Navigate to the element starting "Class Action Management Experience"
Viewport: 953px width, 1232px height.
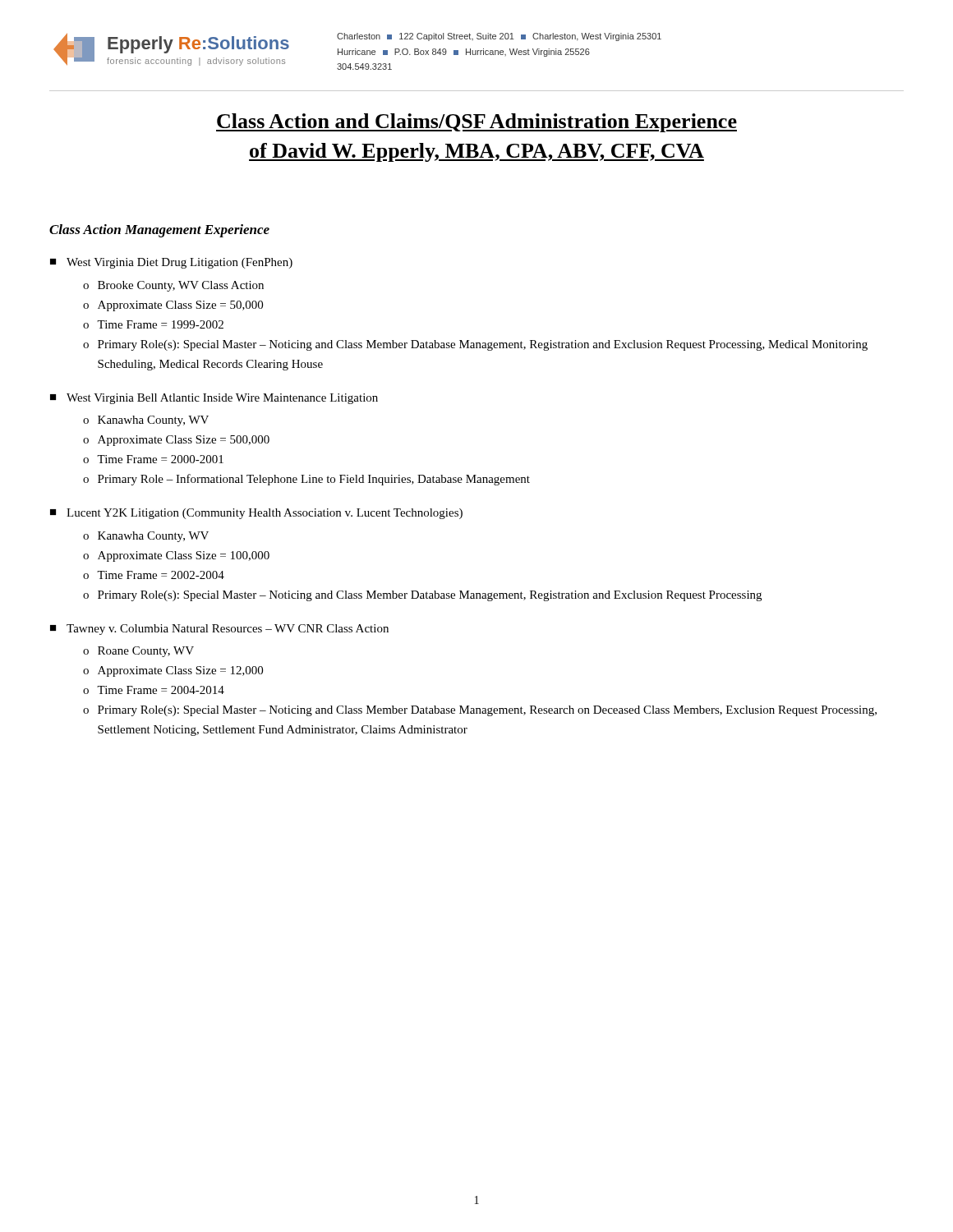point(159,230)
